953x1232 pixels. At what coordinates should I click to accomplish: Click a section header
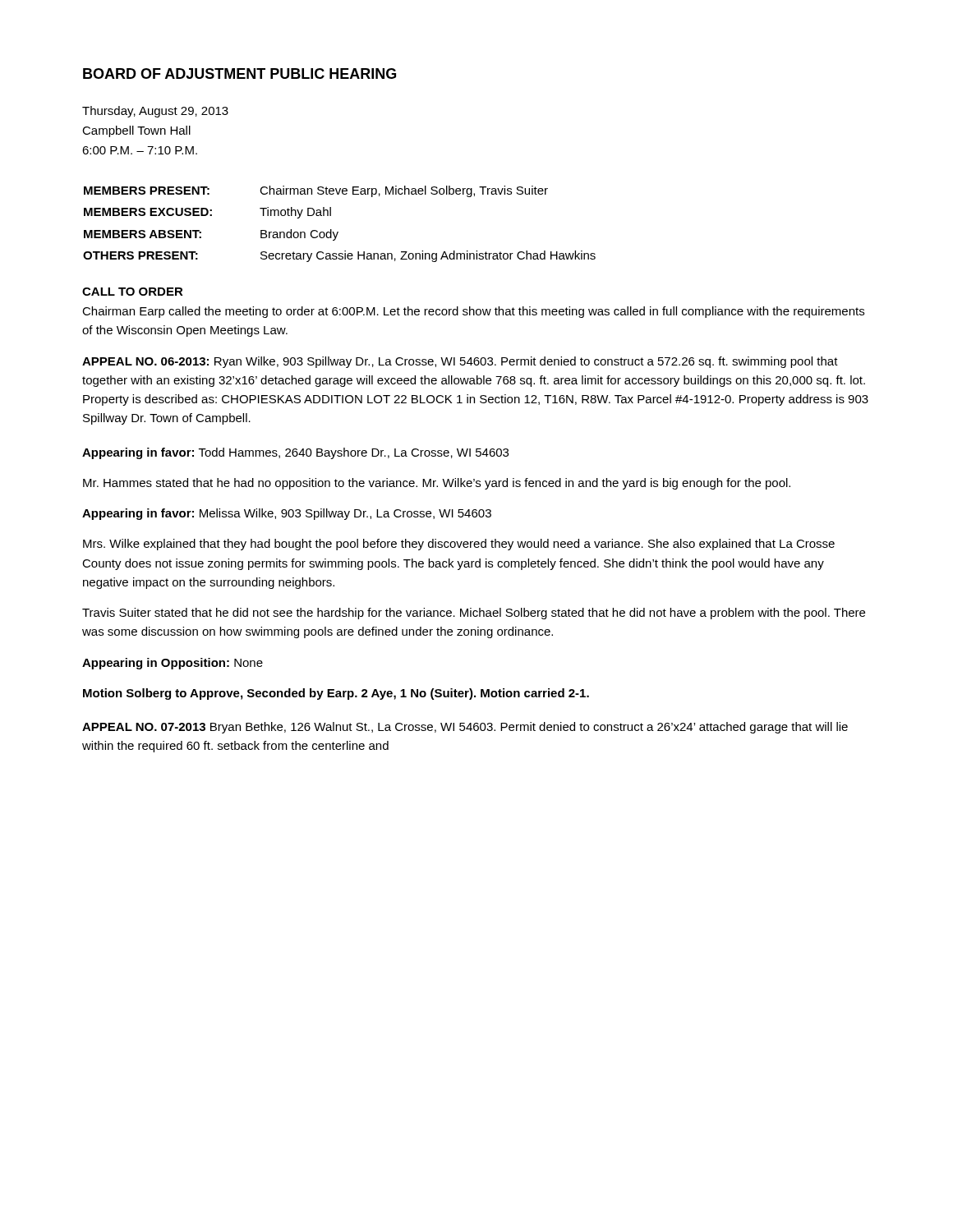[x=133, y=291]
